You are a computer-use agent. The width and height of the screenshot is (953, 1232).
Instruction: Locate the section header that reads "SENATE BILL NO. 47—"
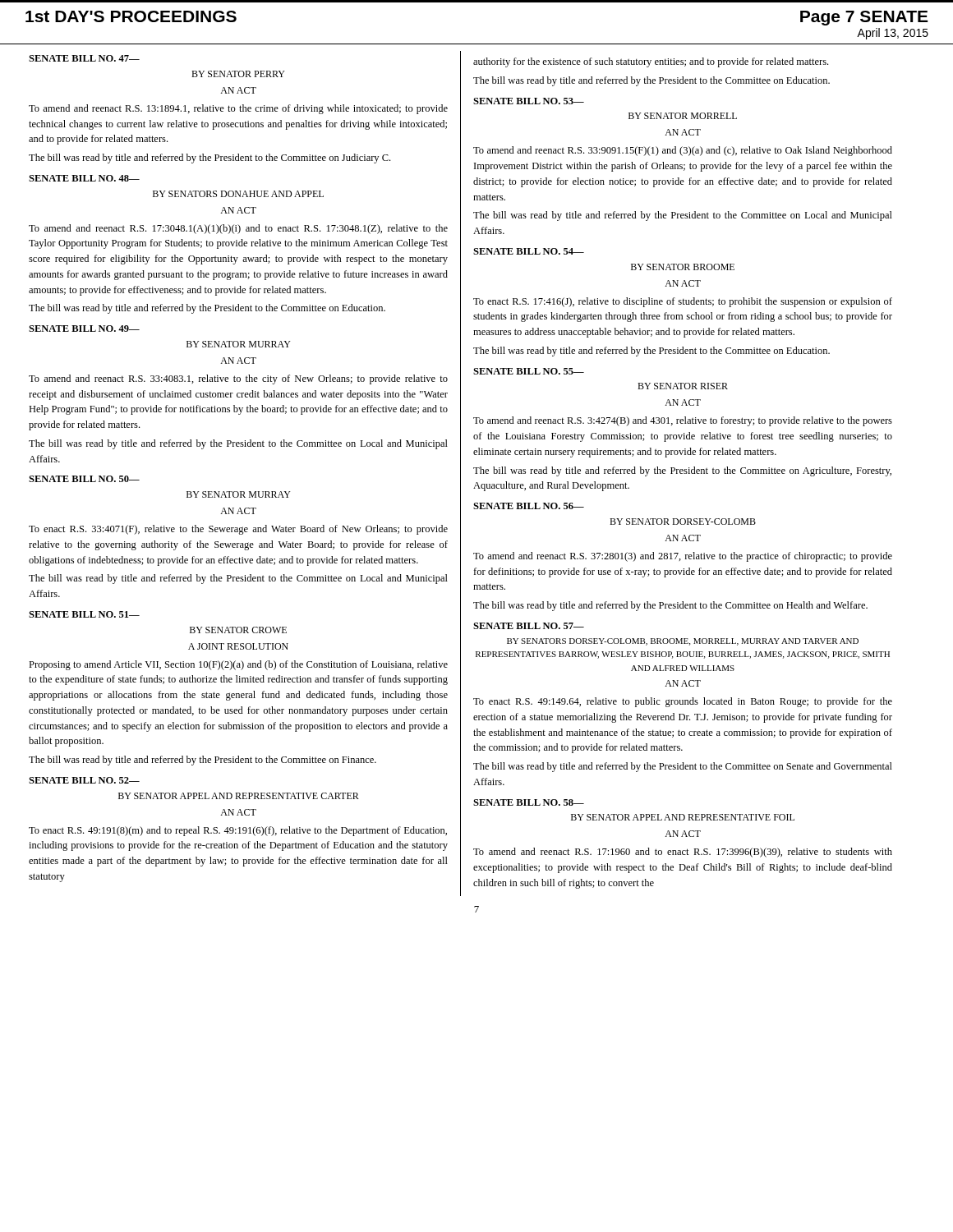[84, 58]
